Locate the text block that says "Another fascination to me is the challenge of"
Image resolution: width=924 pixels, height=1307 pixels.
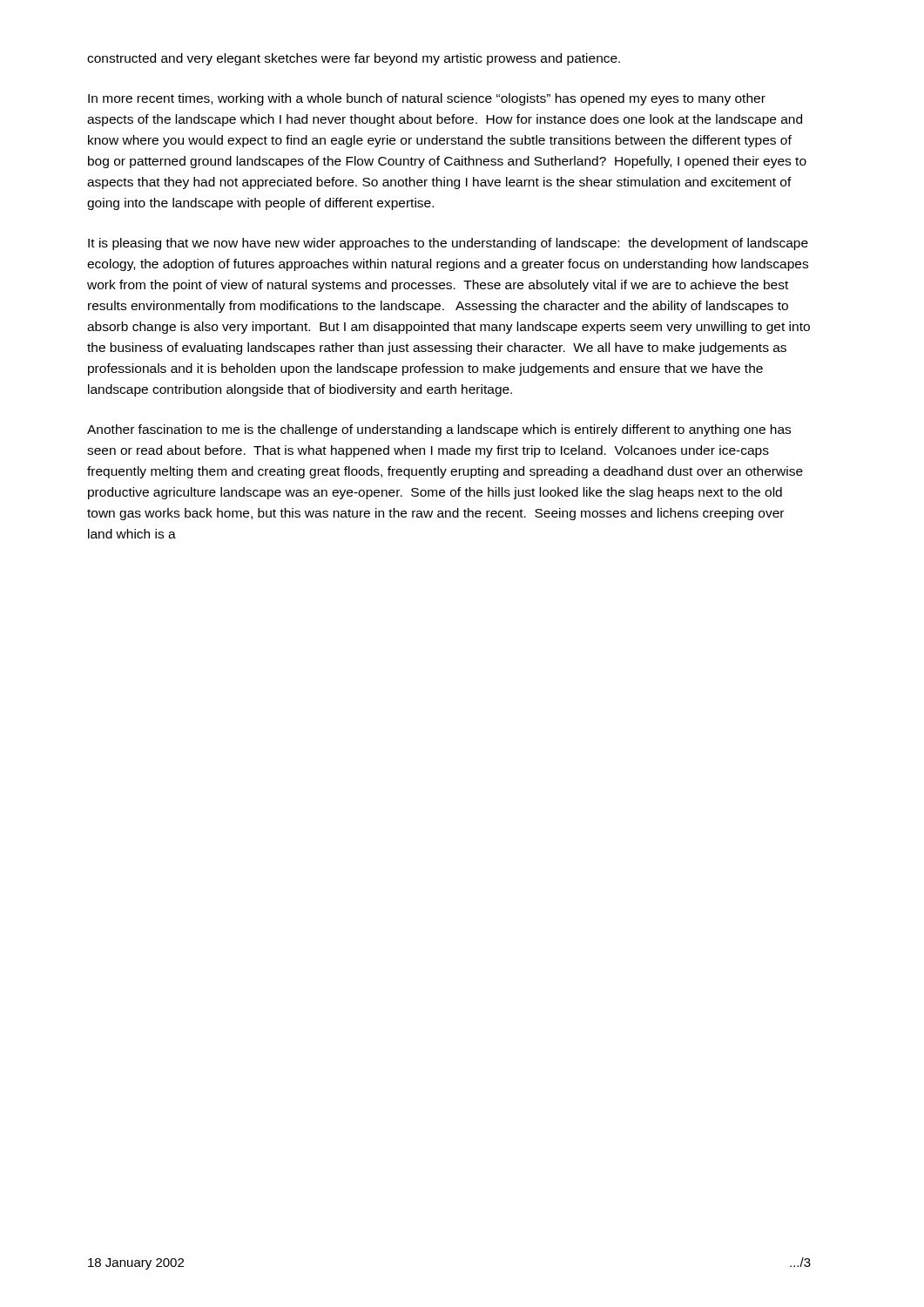point(445,482)
